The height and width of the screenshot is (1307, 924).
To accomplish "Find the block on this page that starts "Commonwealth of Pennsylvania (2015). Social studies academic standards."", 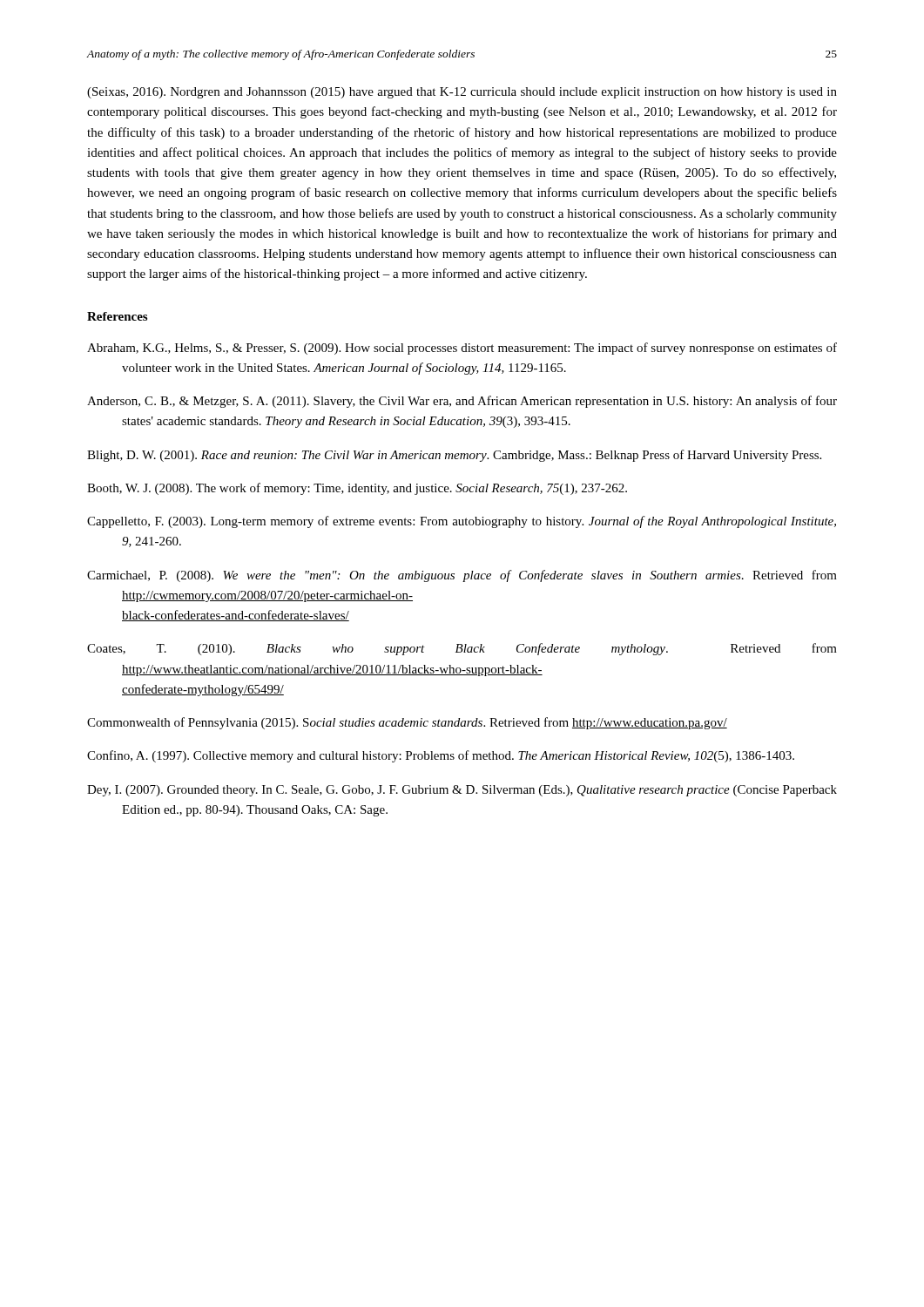I will point(462,723).
